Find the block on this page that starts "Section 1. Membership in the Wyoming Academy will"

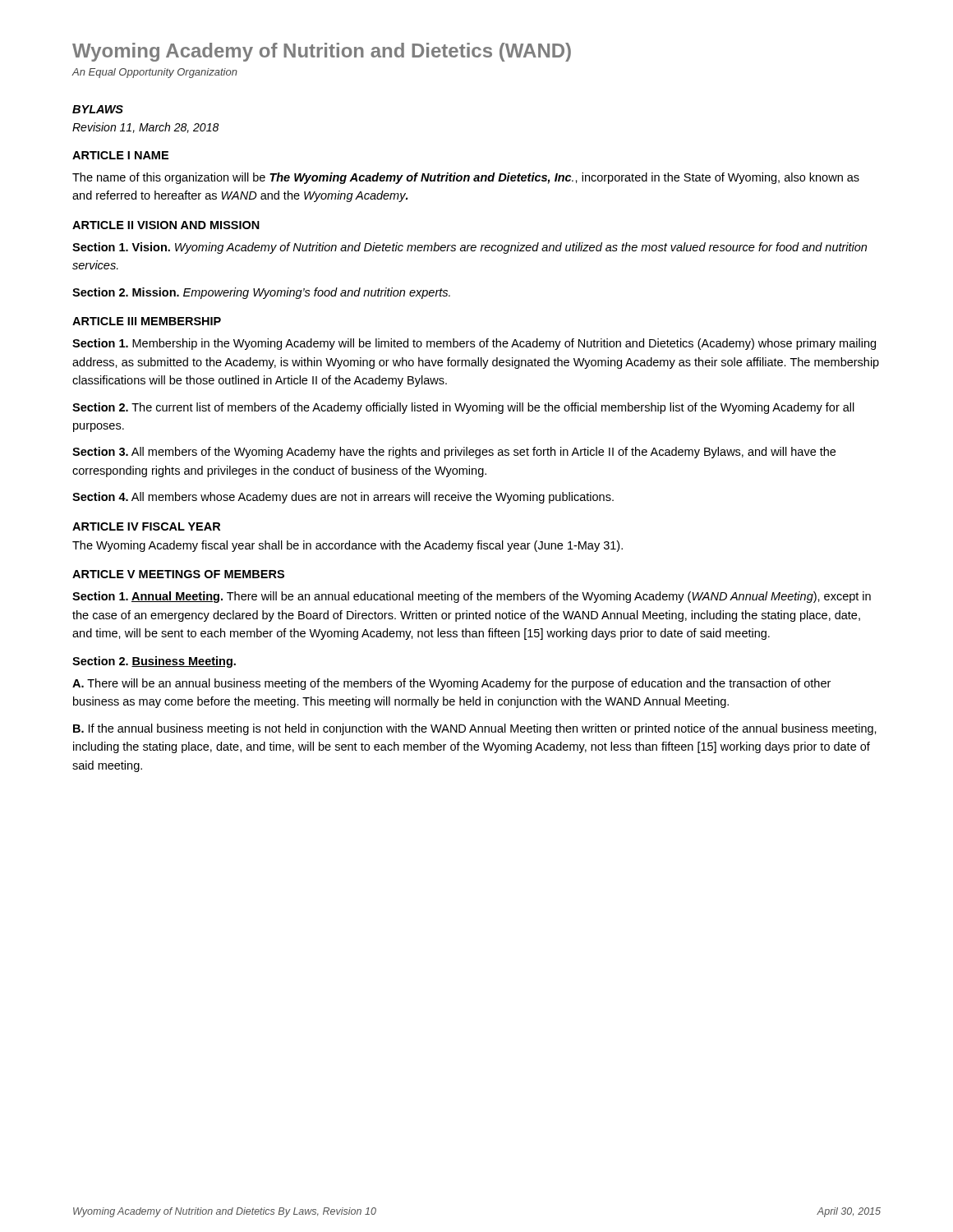476,362
